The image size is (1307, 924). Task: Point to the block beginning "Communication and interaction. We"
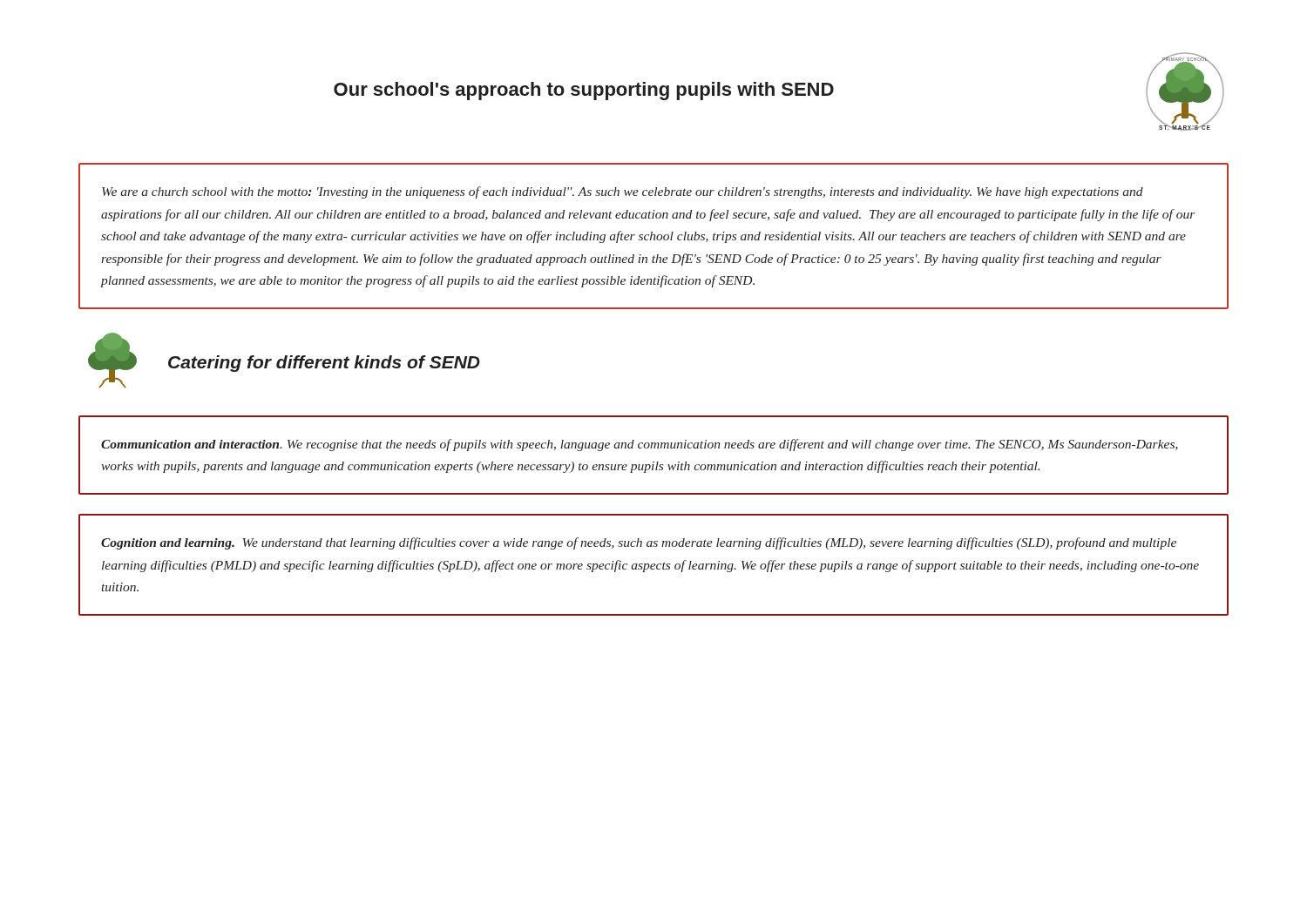point(640,455)
